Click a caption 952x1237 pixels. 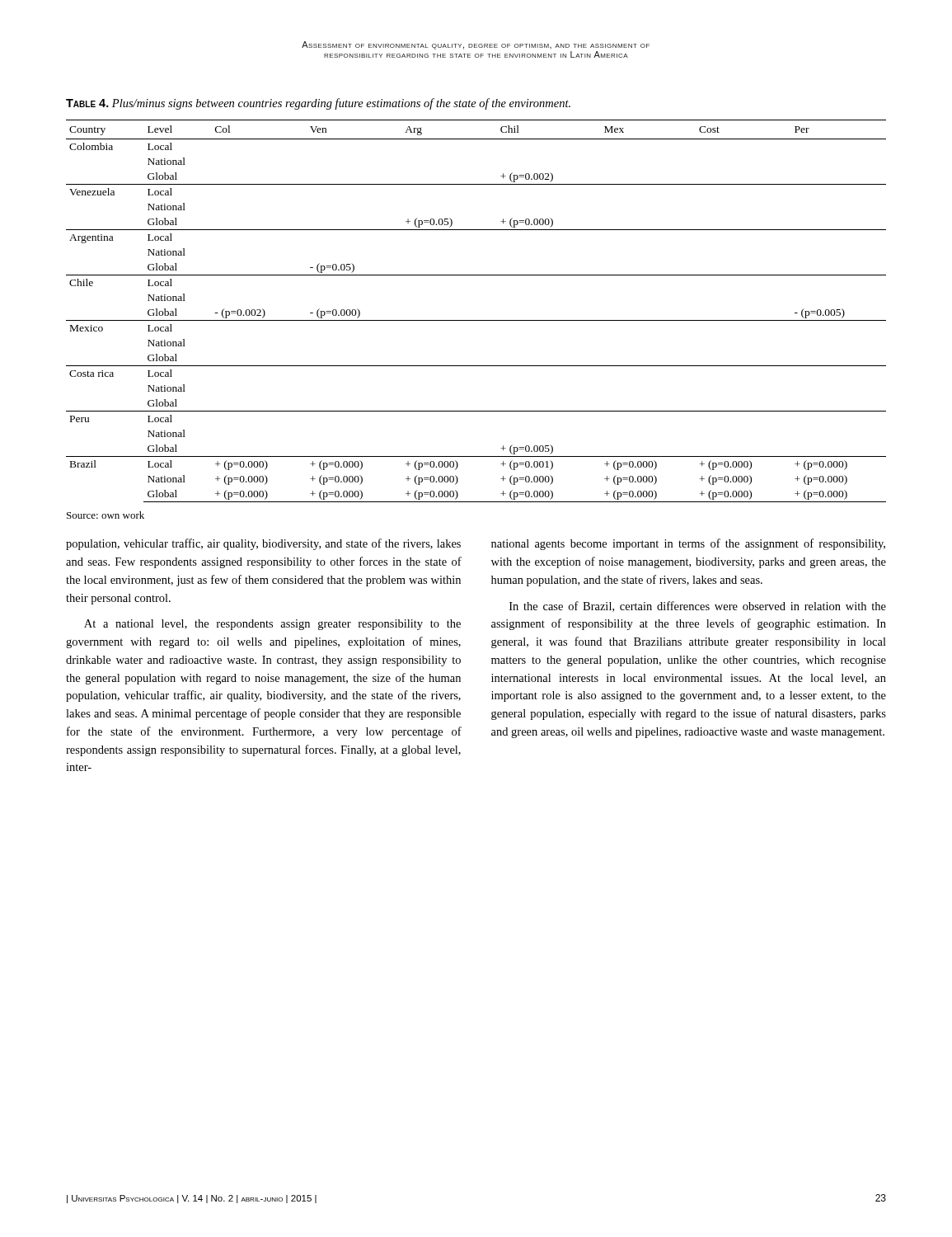tap(319, 103)
